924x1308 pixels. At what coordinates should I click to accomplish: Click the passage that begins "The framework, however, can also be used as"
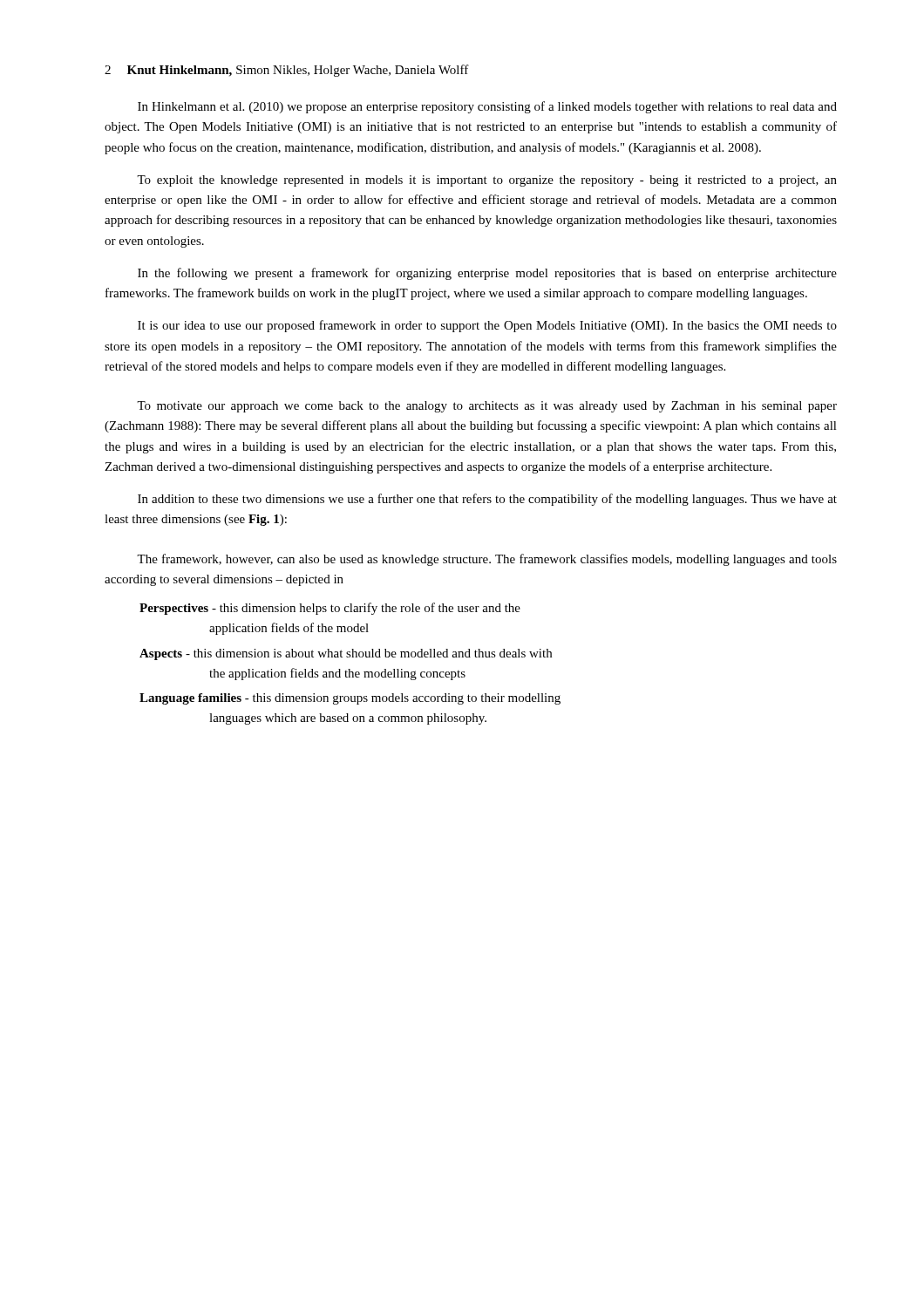(x=471, y=569)
